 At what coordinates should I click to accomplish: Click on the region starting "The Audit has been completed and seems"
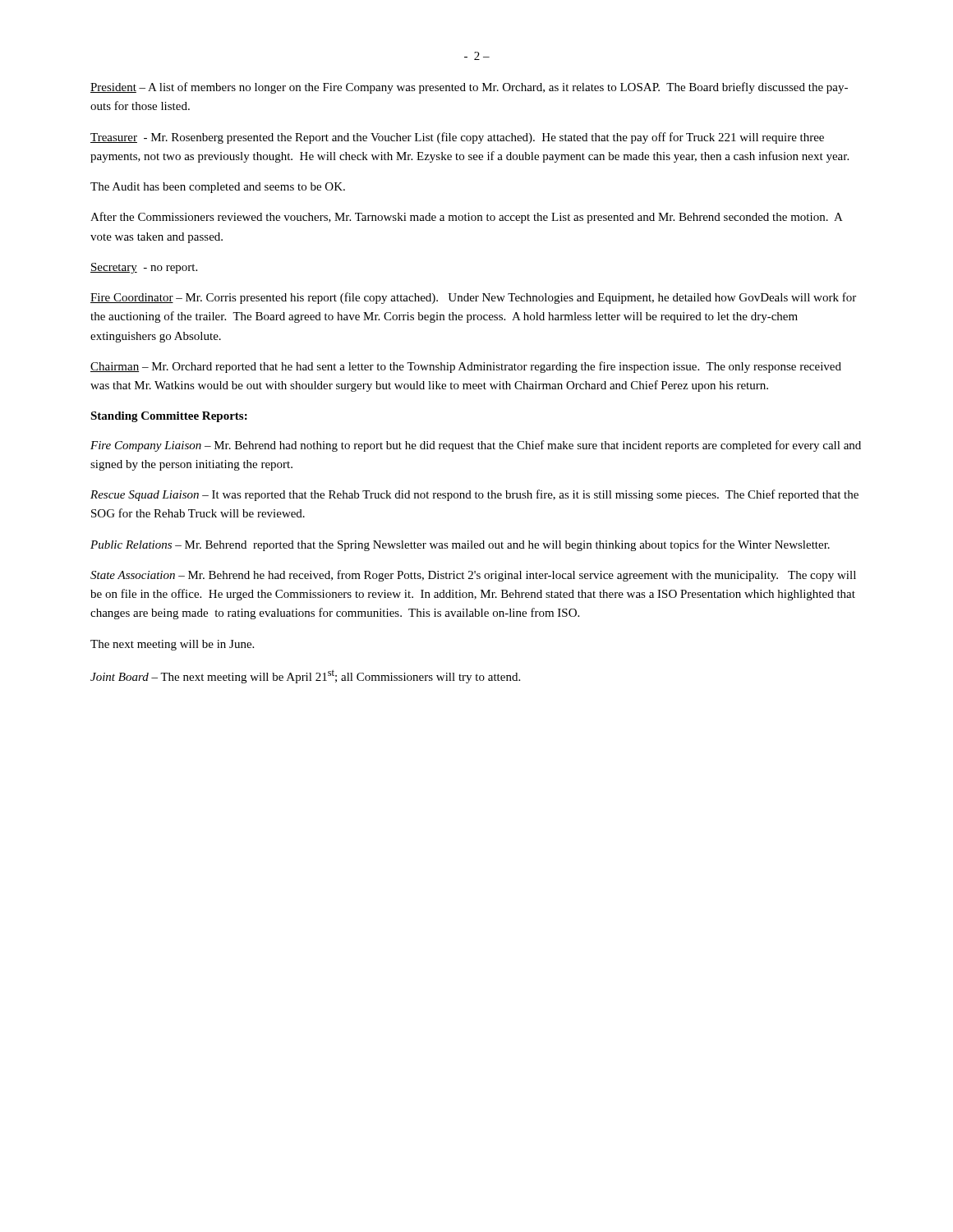218,186
